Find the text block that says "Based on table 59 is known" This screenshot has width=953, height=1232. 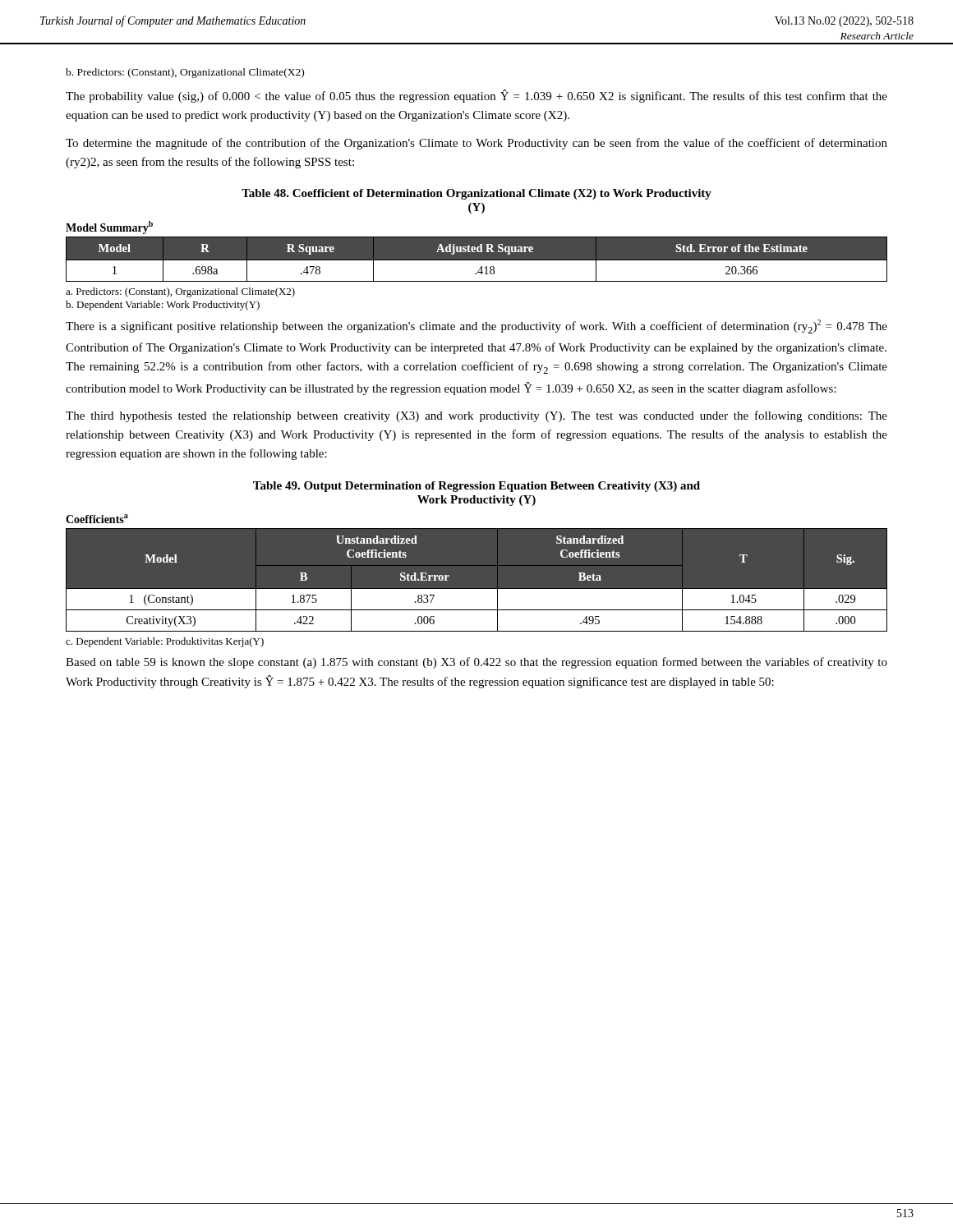click(476, 672)
